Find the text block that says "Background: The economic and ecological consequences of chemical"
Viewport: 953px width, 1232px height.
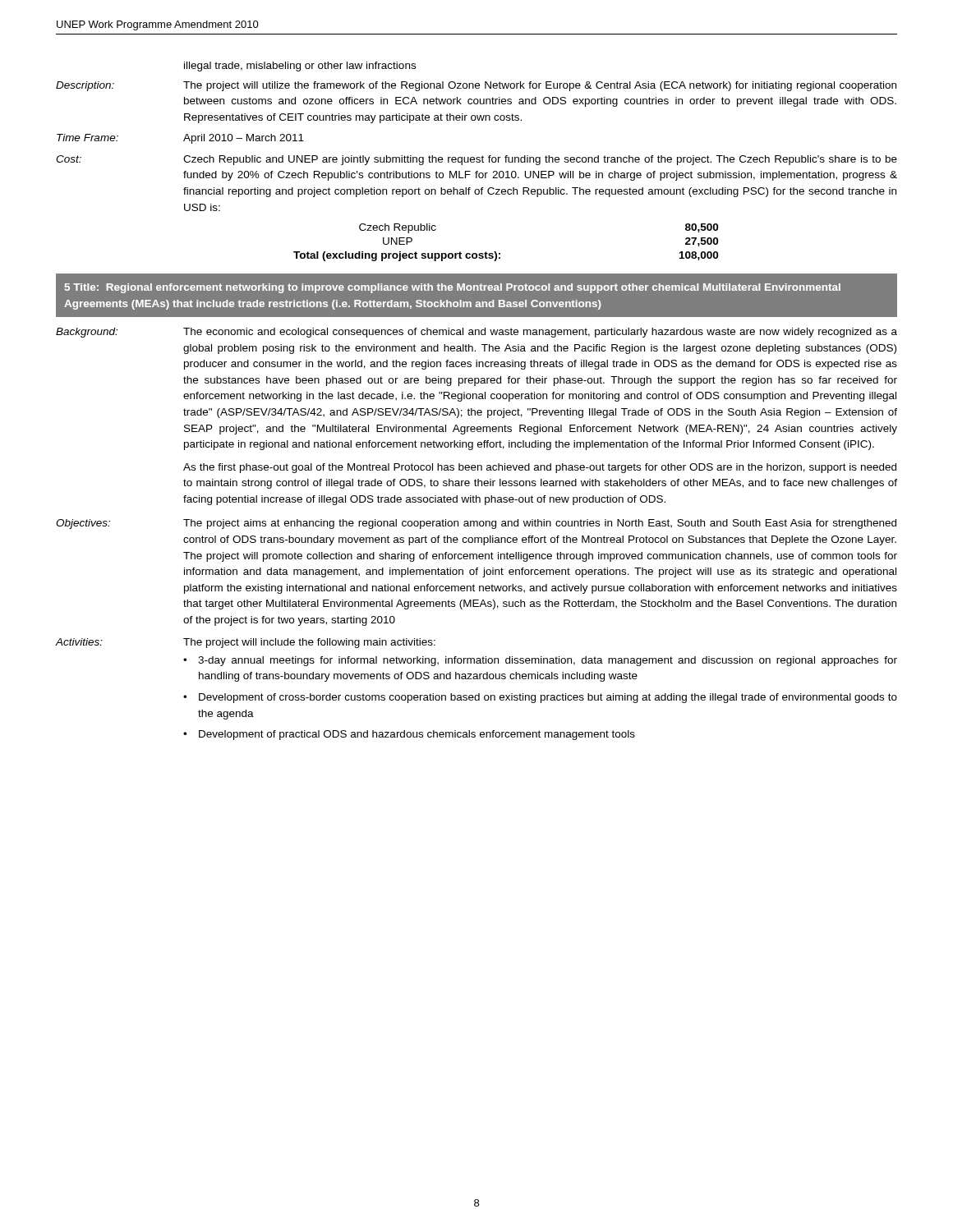[476, 388]
